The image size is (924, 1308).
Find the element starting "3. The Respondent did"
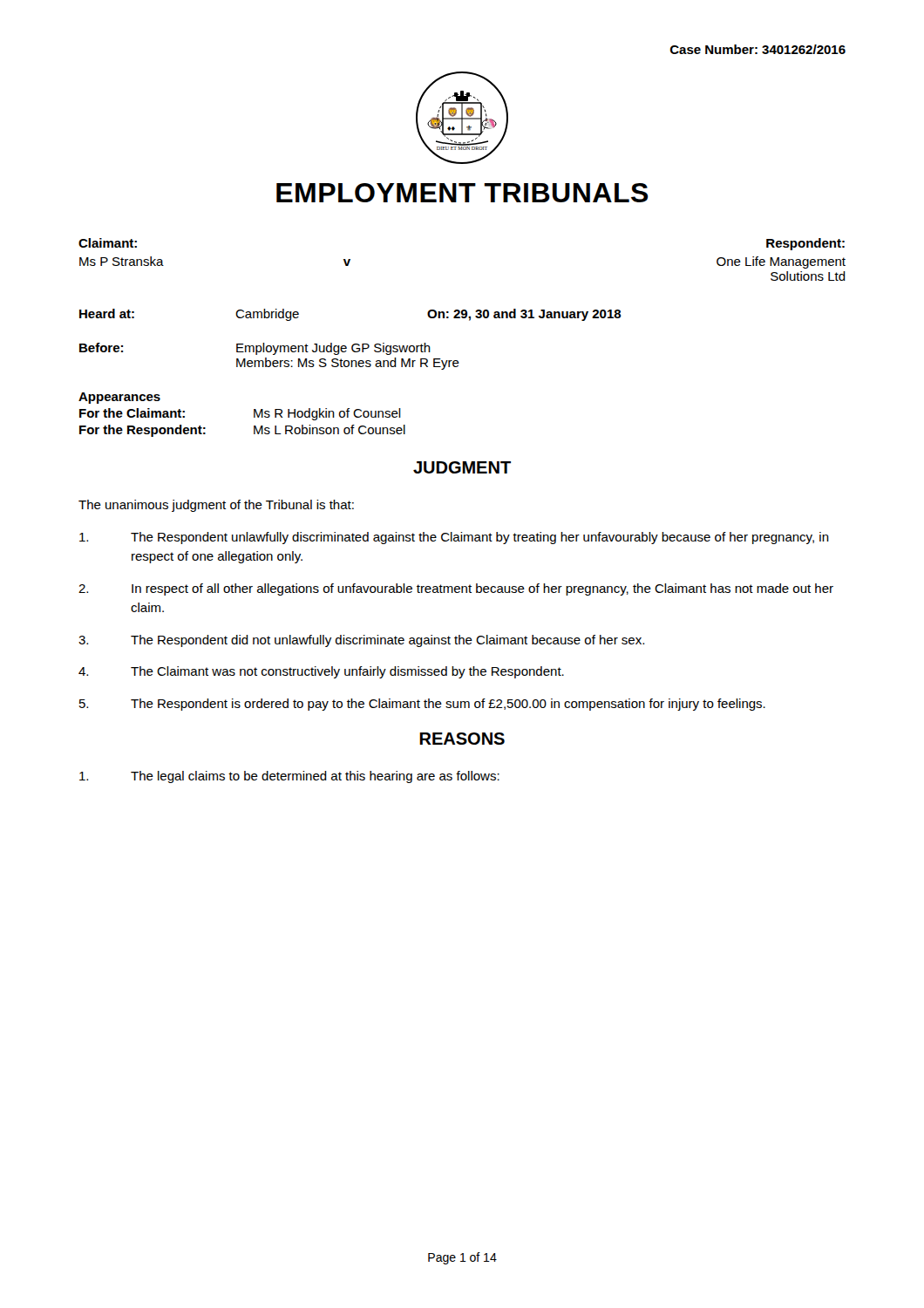point(462,640)
